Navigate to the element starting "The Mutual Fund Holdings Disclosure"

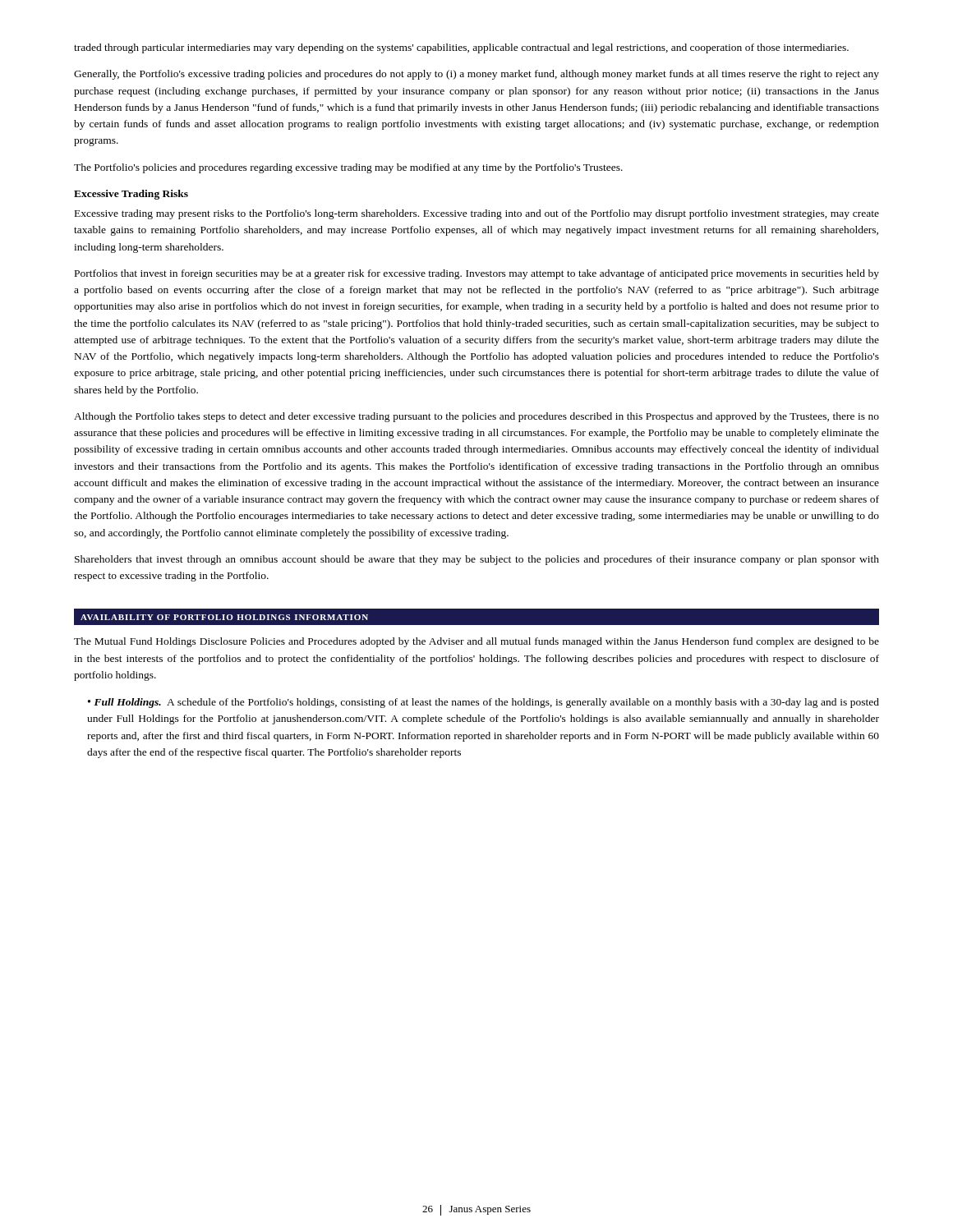476,658
